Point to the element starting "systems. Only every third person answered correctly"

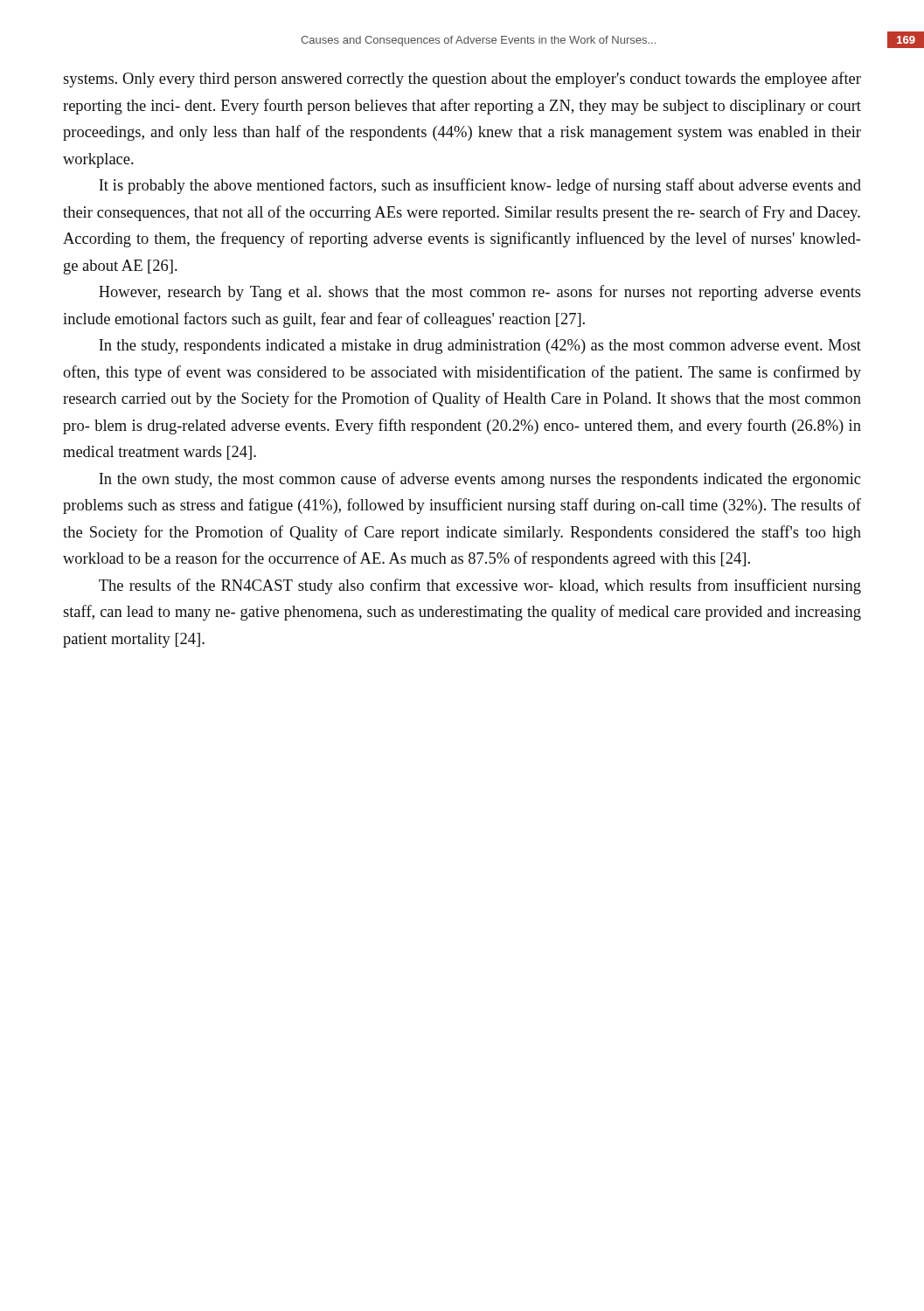(x=462, y=119)
